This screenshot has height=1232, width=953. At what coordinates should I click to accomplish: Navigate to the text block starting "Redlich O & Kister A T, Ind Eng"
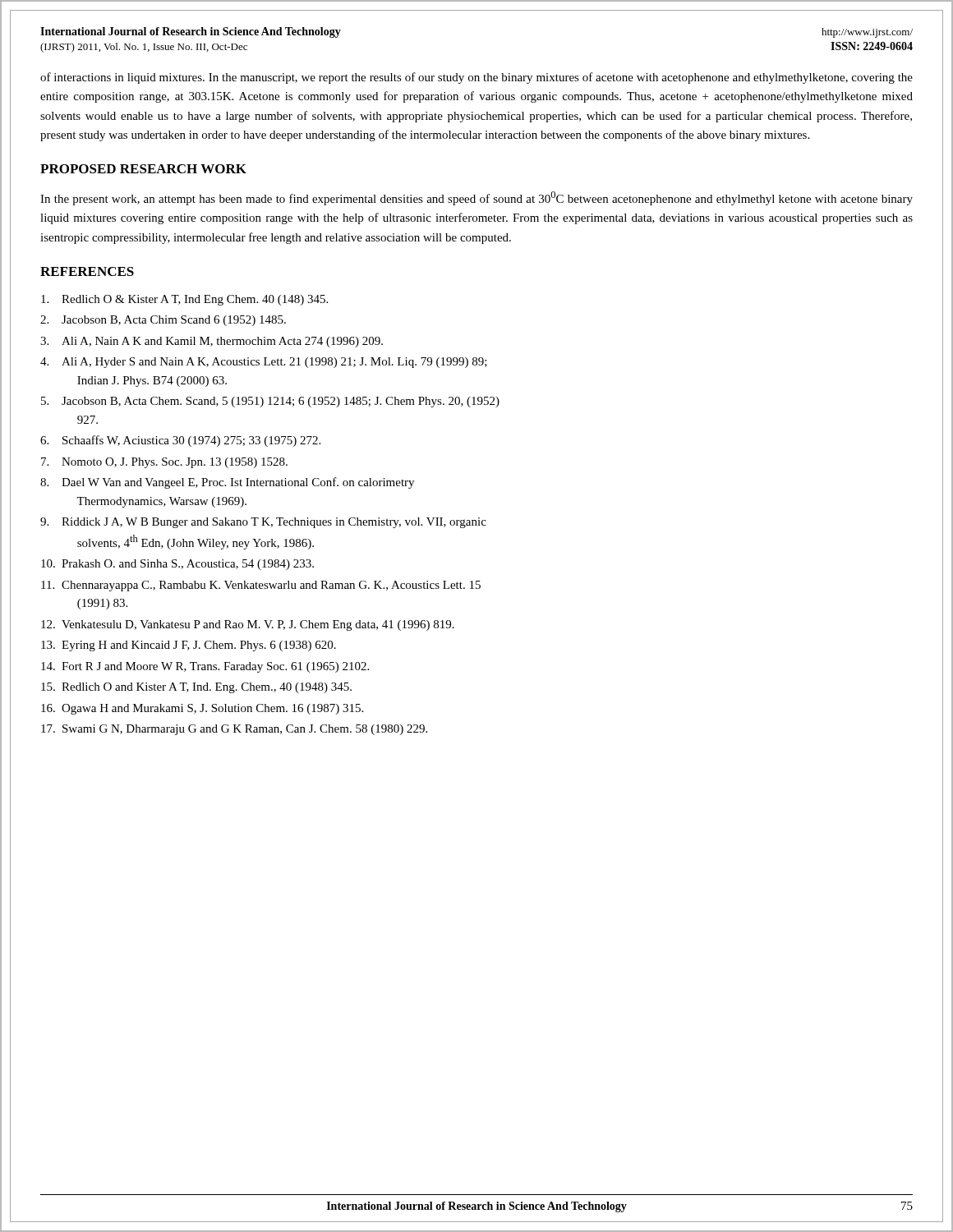coord(184,300)
